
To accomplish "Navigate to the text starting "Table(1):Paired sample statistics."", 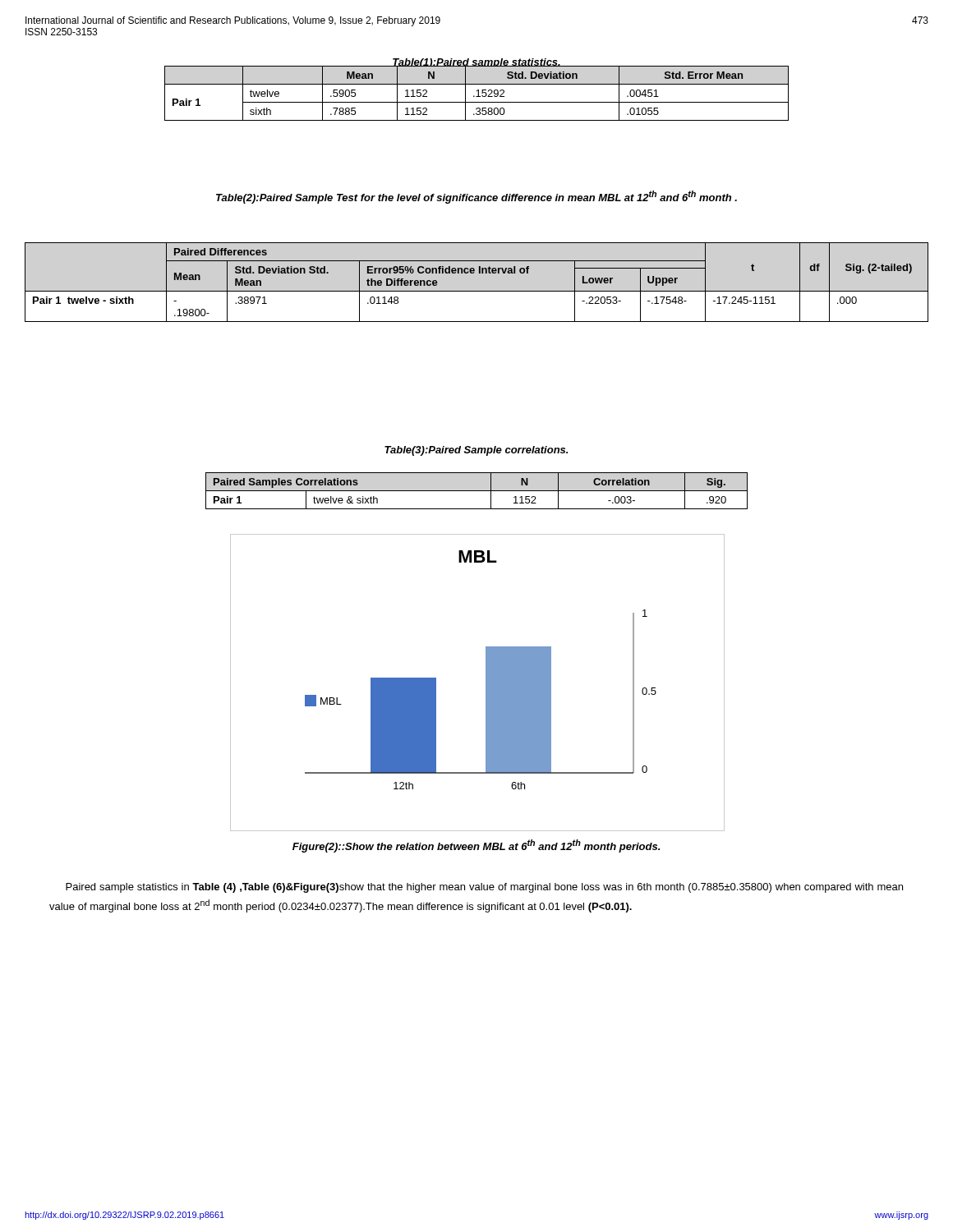I will coord(476,62).
